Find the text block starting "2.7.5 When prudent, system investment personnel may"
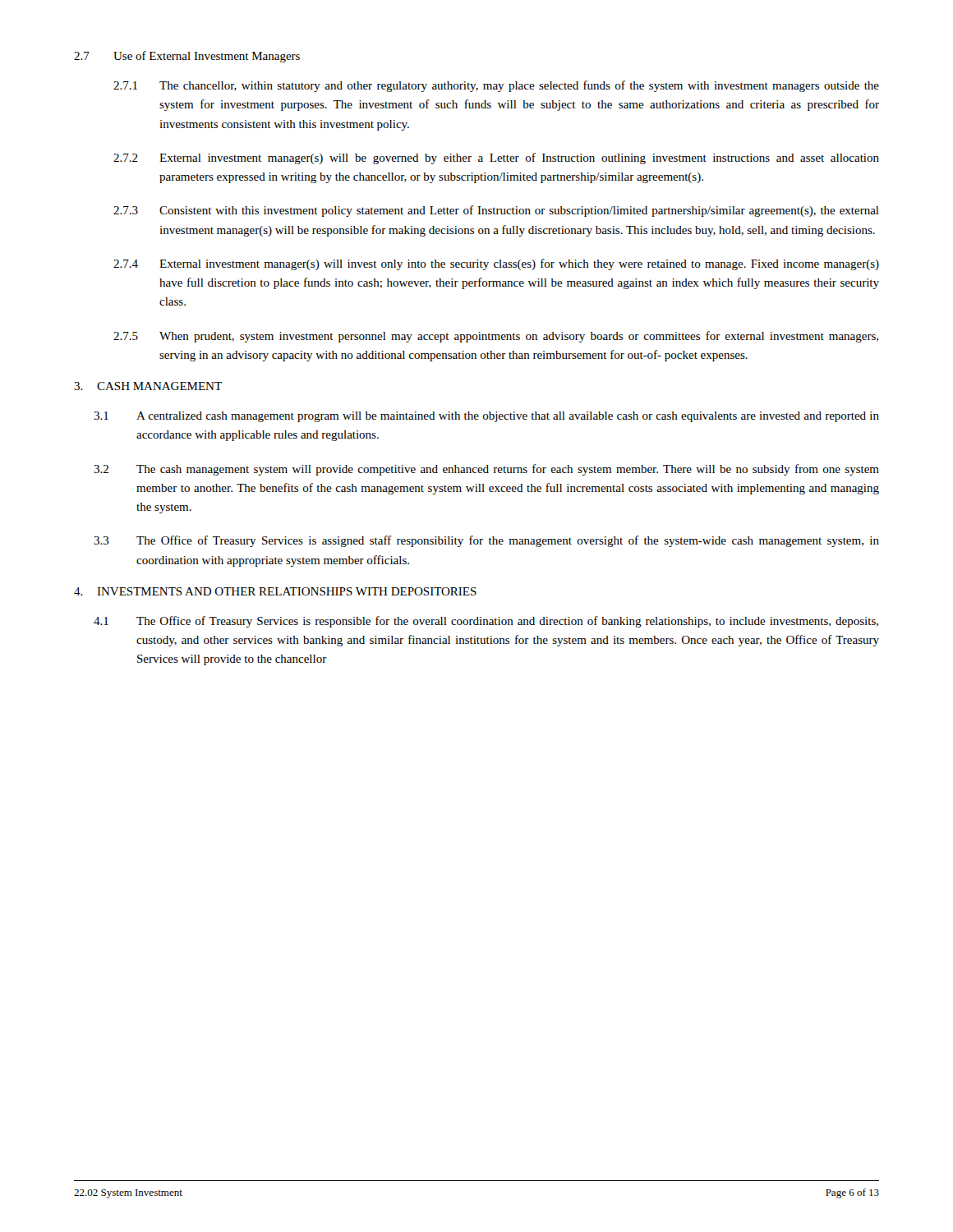The height and width of the screenshot is (1232, 953). coord(496,346)
